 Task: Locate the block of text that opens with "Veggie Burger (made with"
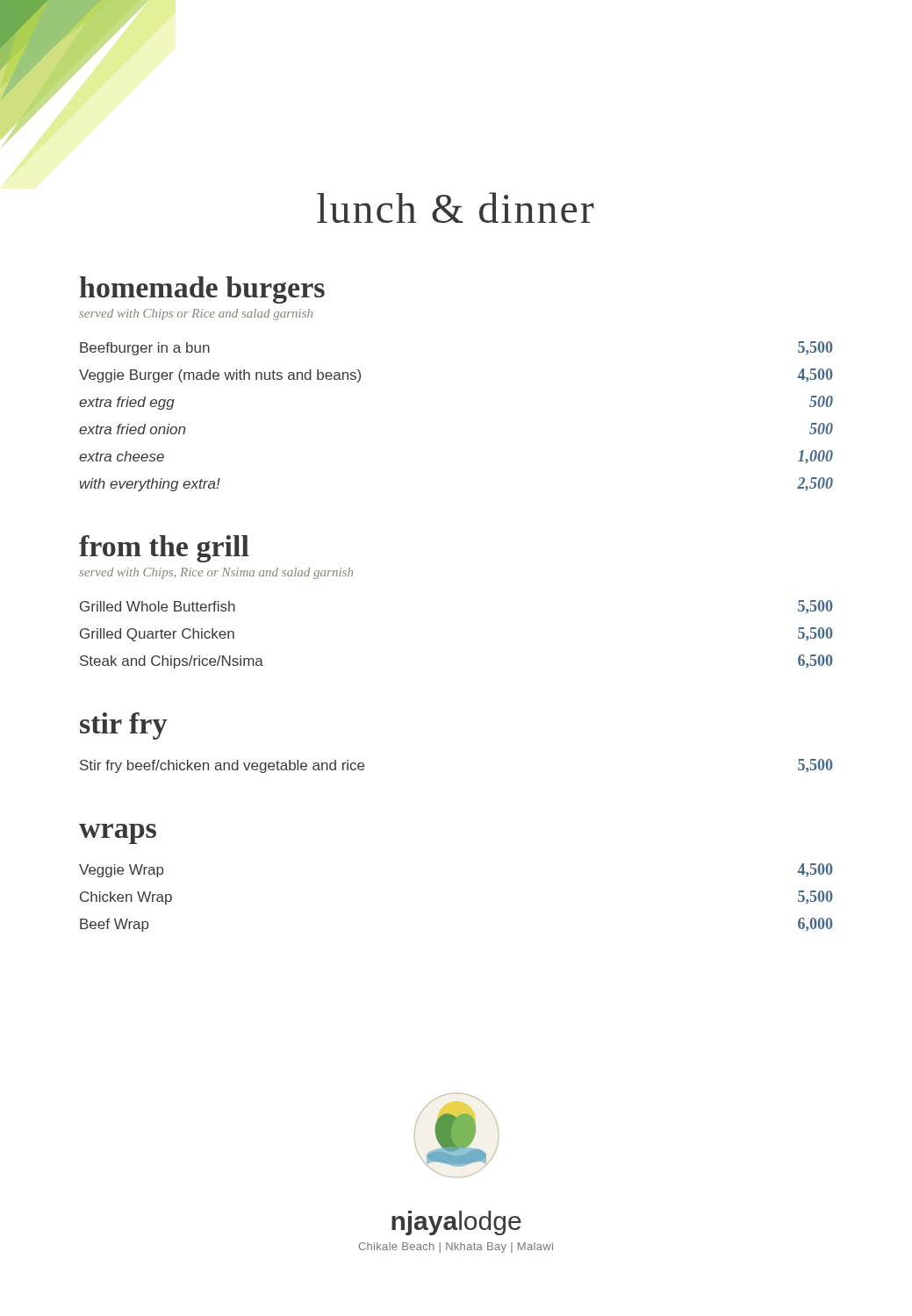[x=215, y=376]
